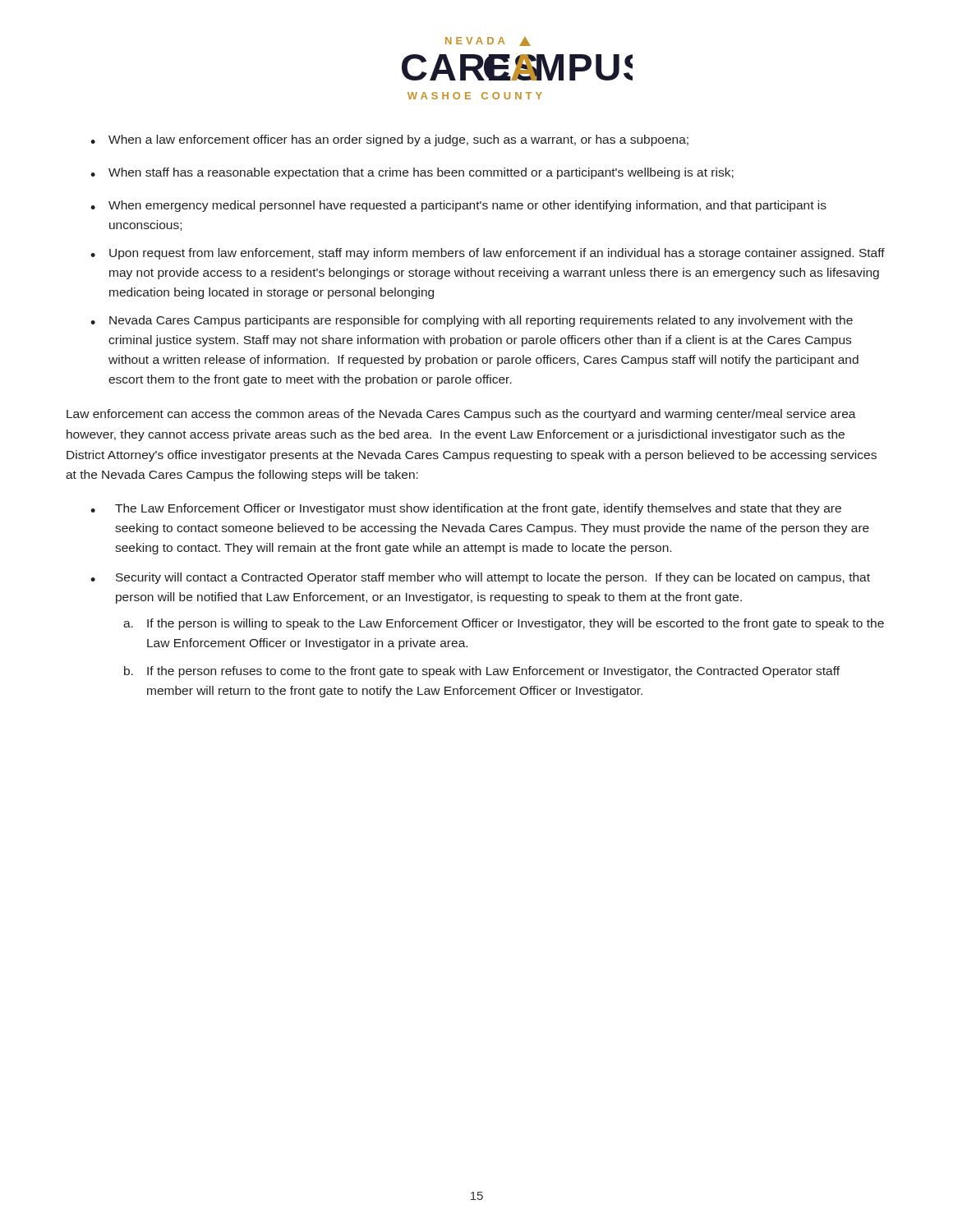The width and height of the screenshot is (953, 1232).
Task: Find the text block with the text "Law enforcement can access"
Action: pos(471,444)
